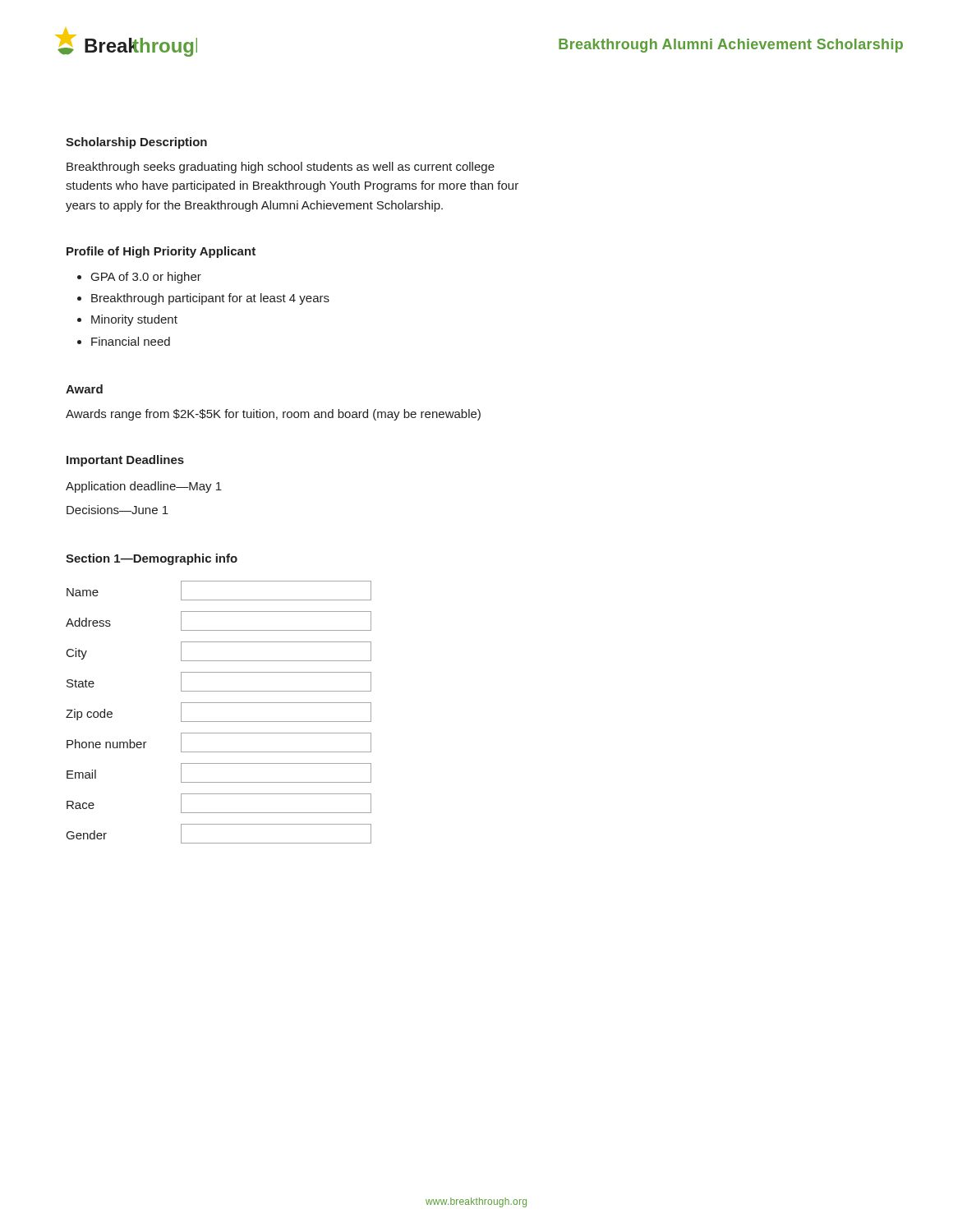The height and width of the screenshot is (1232, 953).
Task: Where does it say "Decisions—June 1"?
Action: (117, 509)
